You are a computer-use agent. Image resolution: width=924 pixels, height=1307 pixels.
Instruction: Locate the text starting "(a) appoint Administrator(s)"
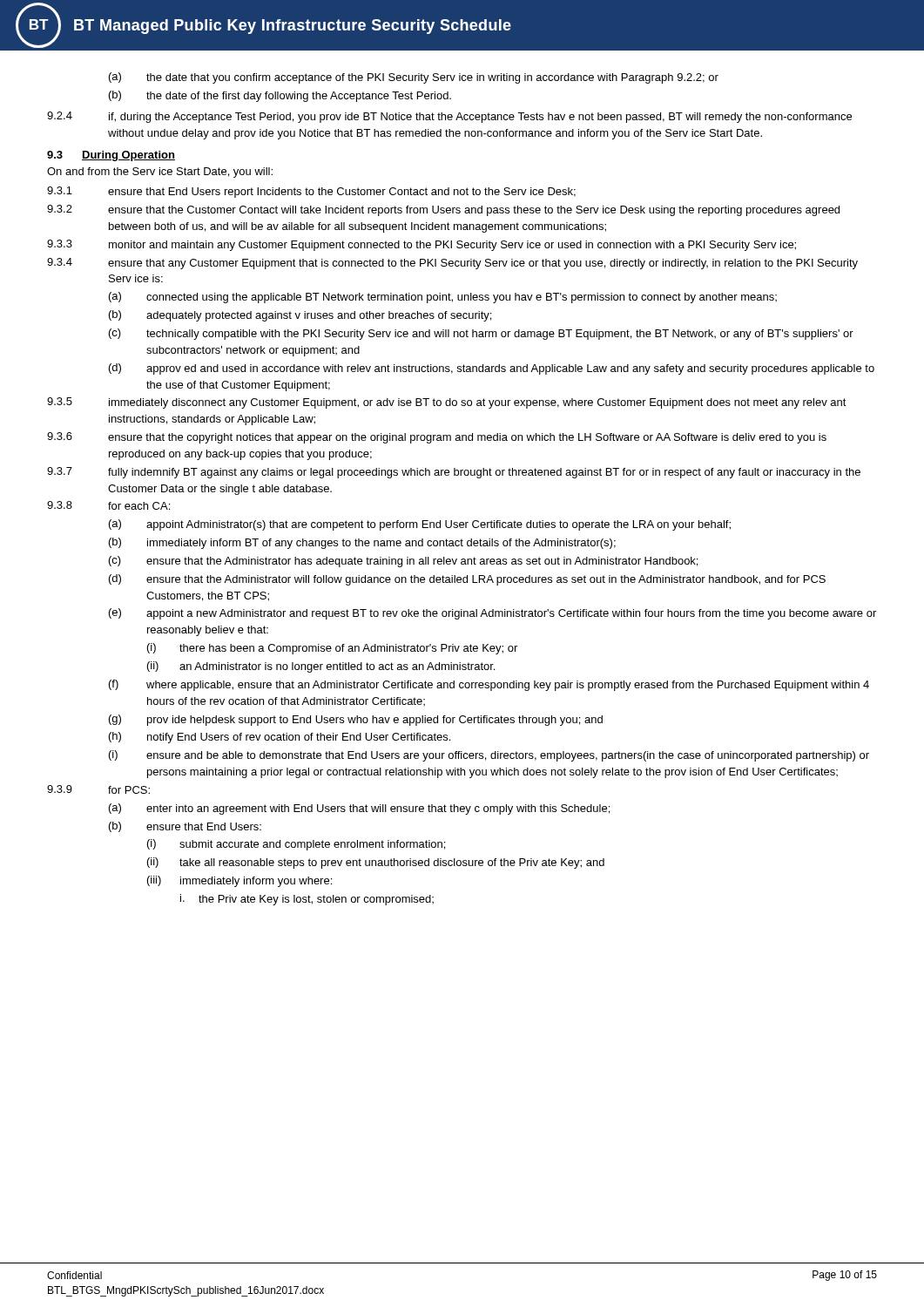462,525
